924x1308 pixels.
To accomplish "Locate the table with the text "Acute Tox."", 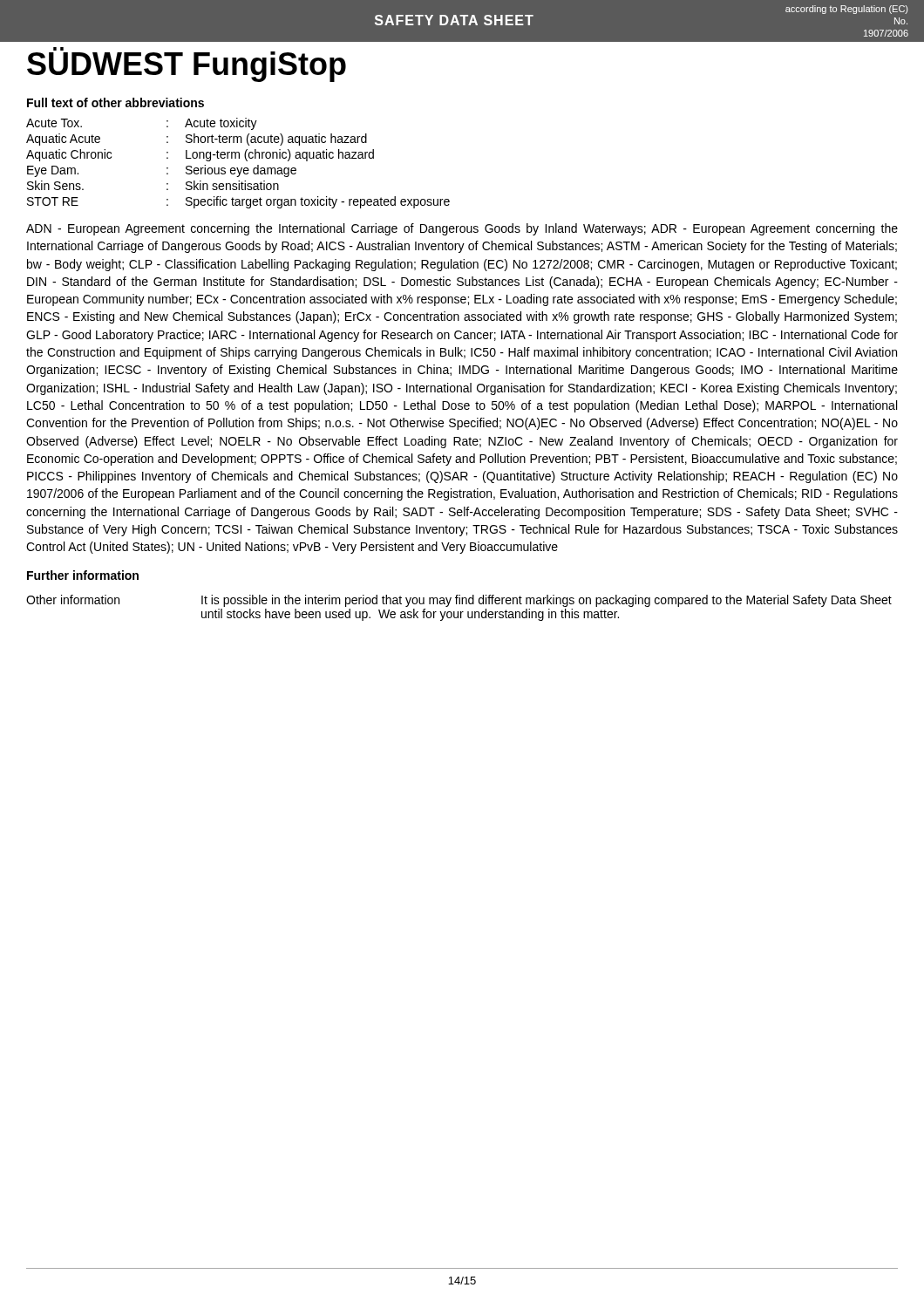I will click(462, 162).
